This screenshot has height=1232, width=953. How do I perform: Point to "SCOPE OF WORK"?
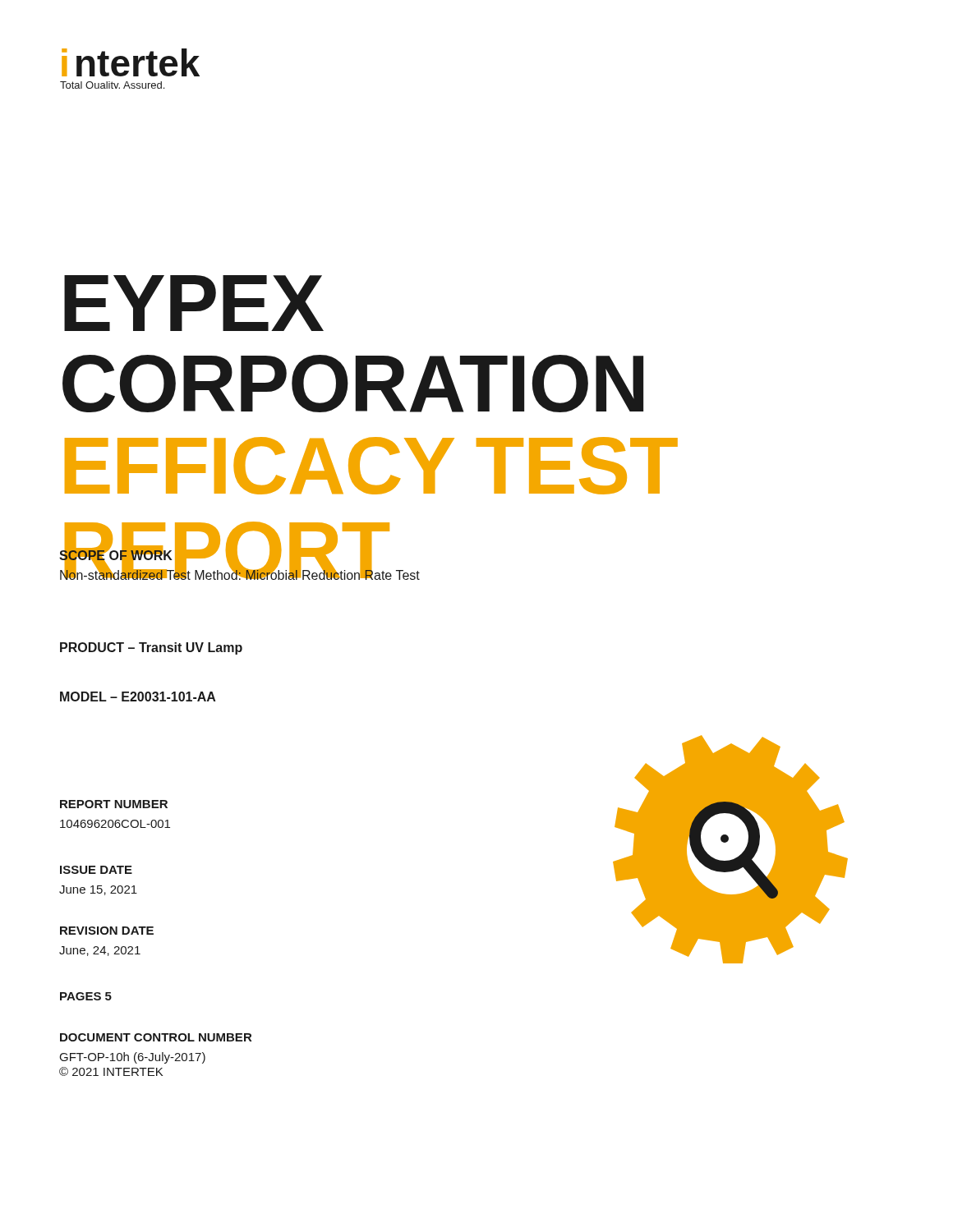point(116,556)
